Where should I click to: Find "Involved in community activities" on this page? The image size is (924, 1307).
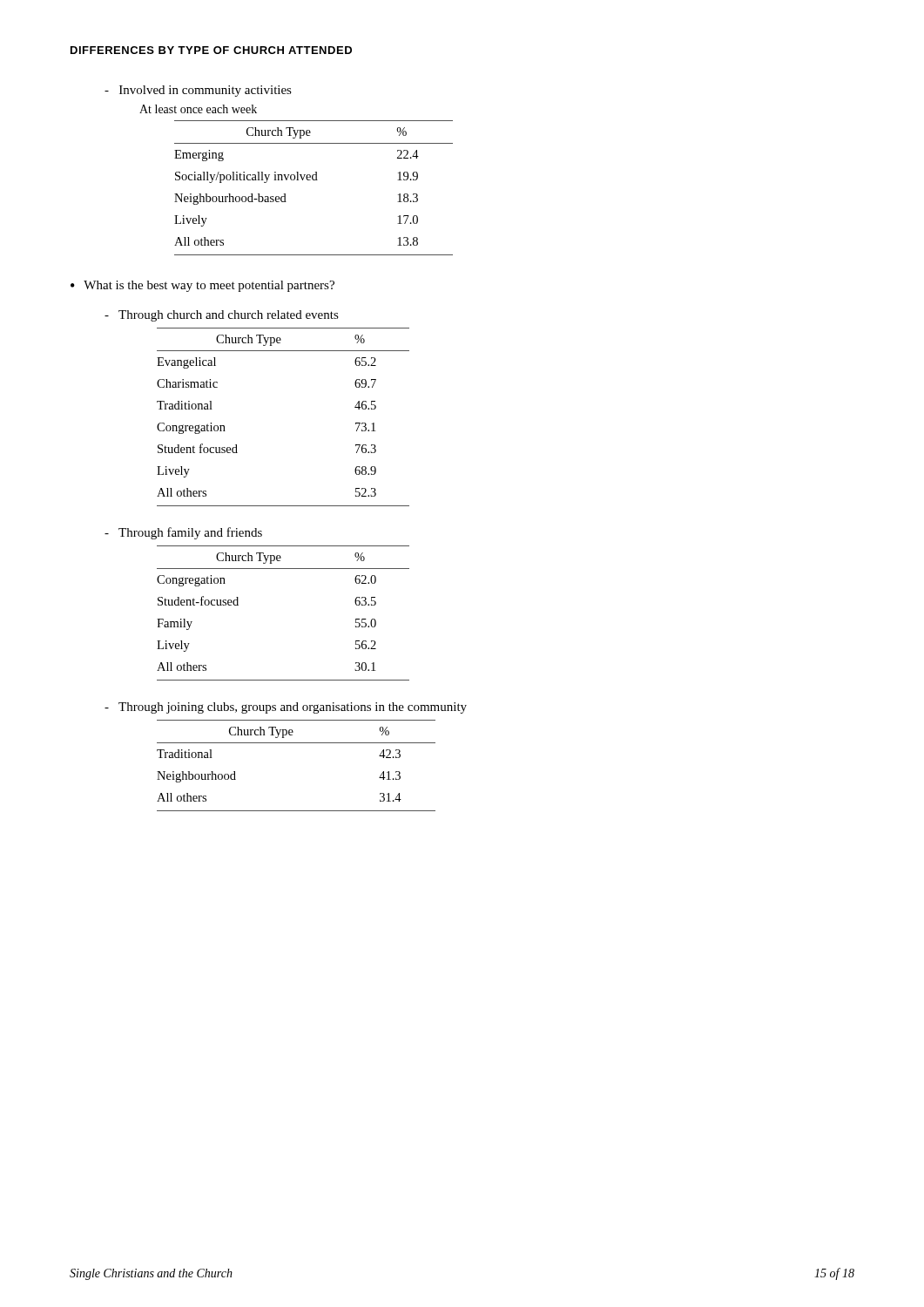[198, 90]
